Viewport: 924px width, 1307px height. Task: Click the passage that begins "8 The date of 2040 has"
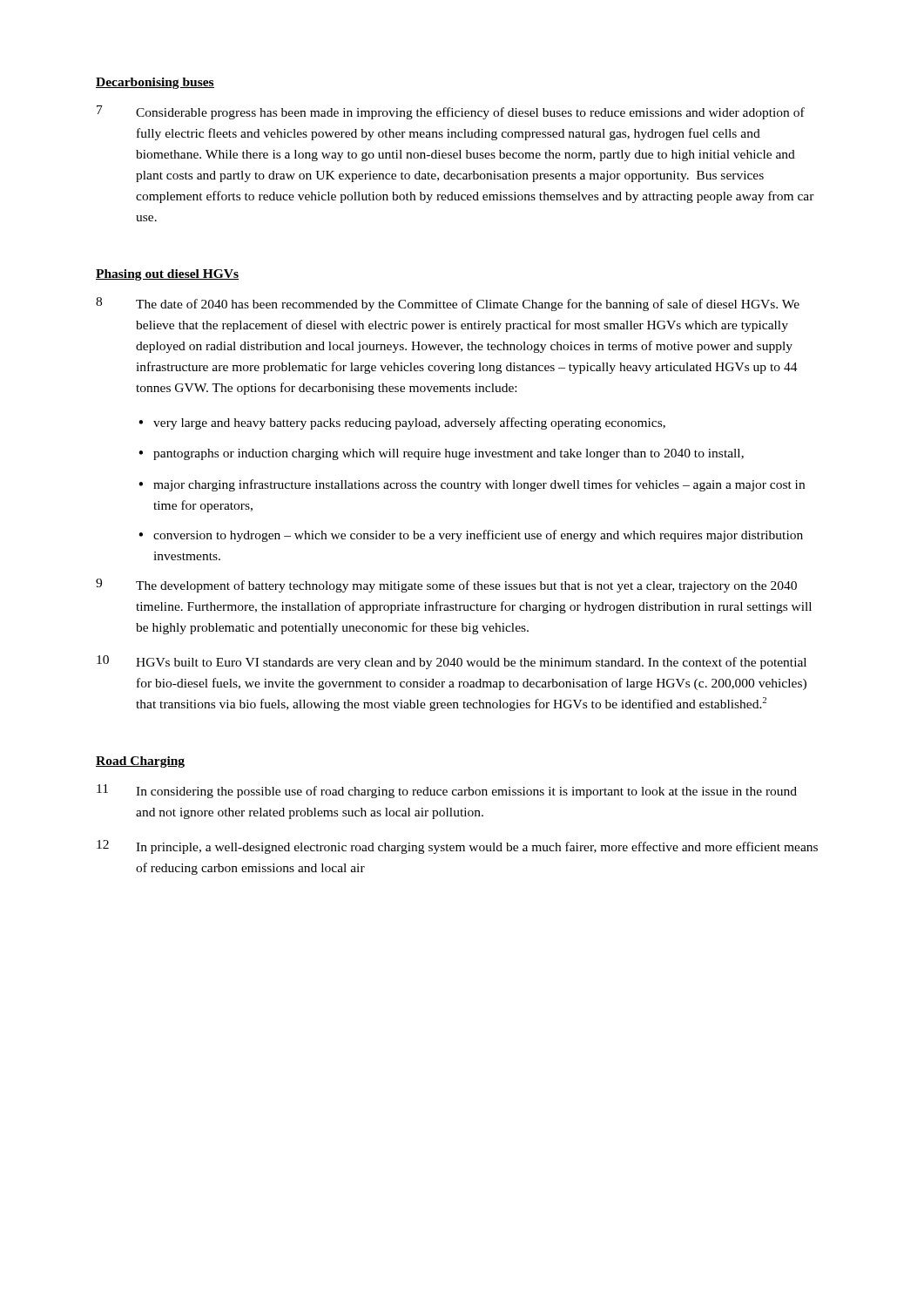pos(458,346)
